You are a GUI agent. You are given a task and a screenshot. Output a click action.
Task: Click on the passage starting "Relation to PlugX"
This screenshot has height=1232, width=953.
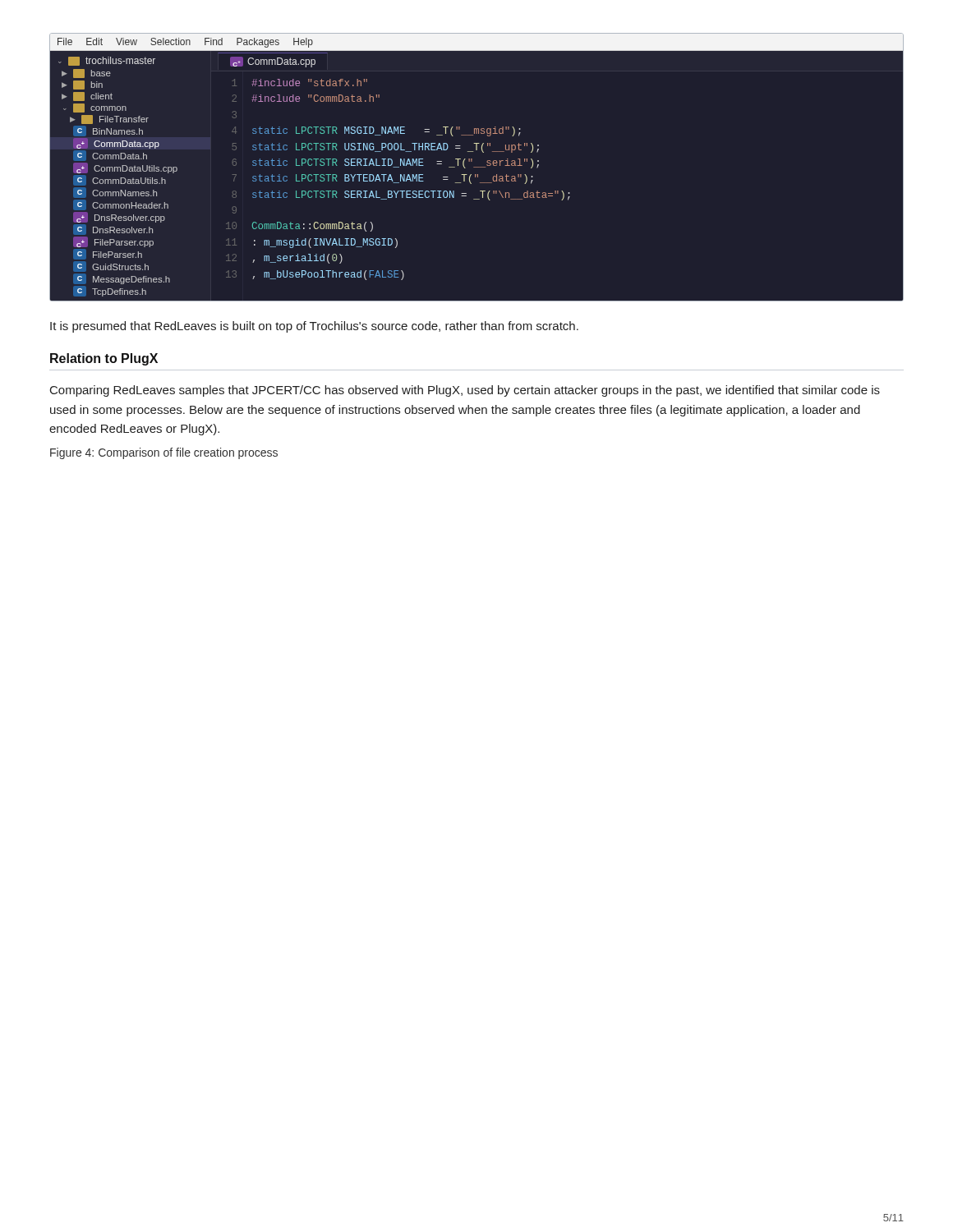pyautogui.click(x=104, y=359)
